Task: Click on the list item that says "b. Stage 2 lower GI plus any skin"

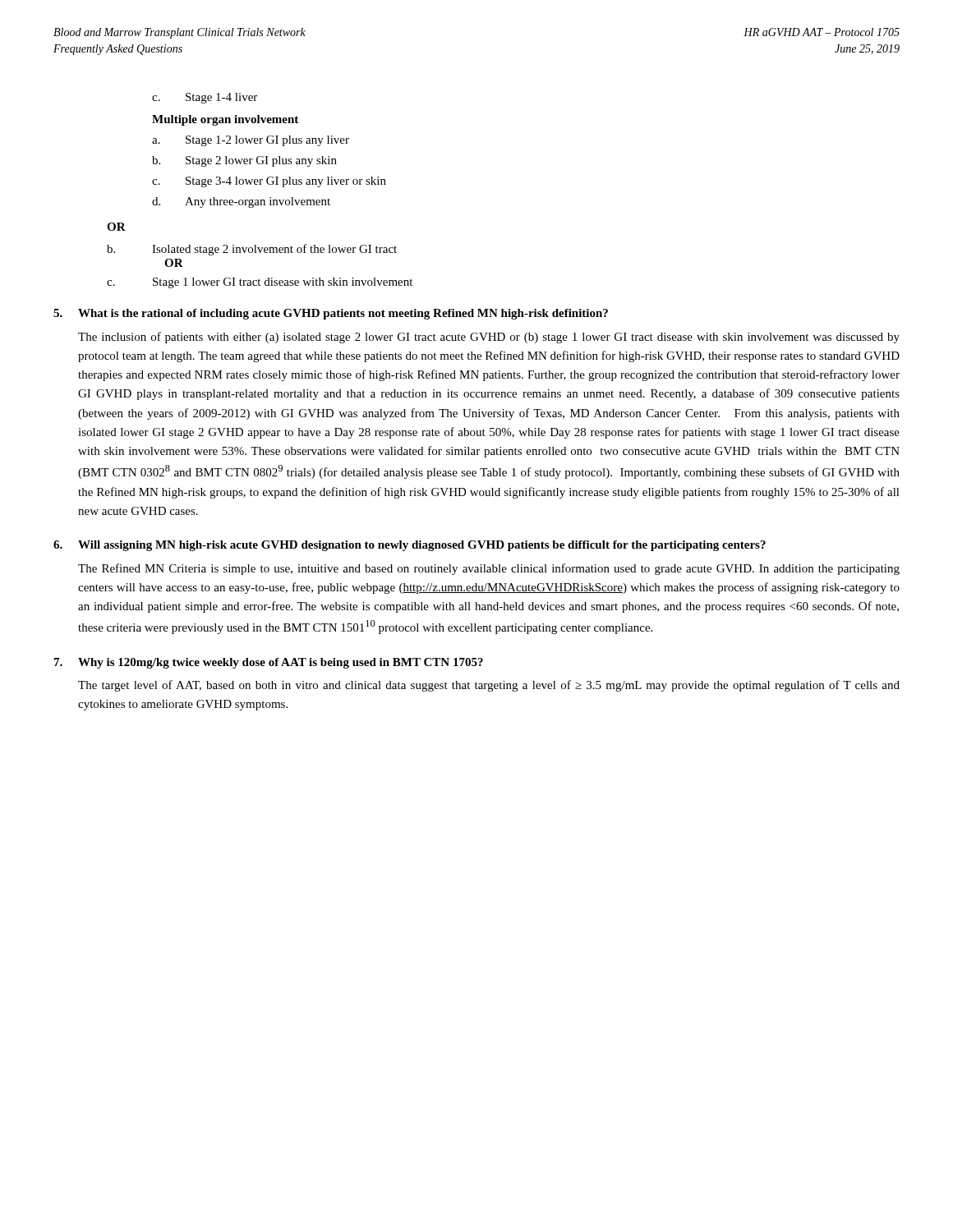Action: point(244,161)
